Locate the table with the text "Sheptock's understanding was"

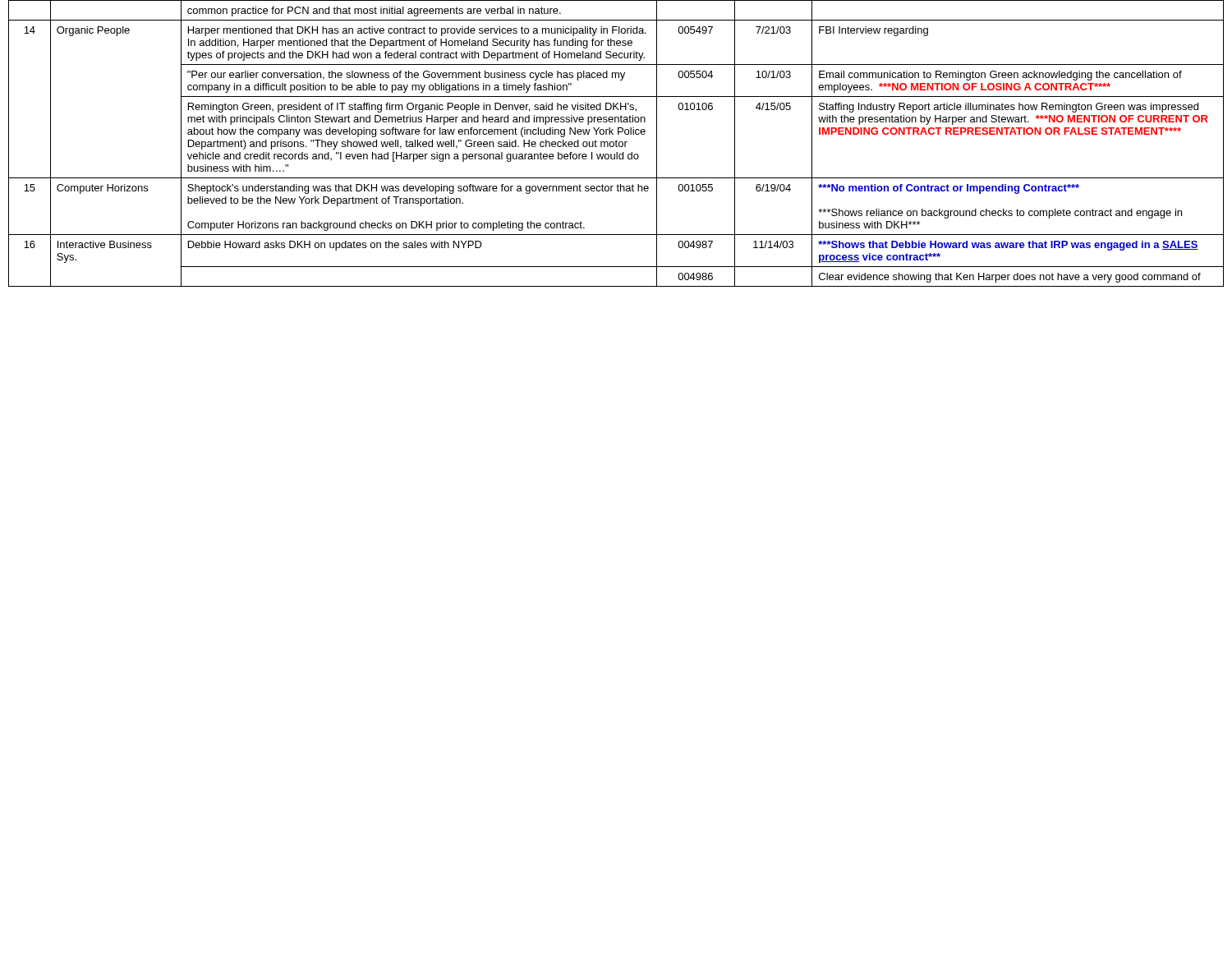[x=616, y=143]
